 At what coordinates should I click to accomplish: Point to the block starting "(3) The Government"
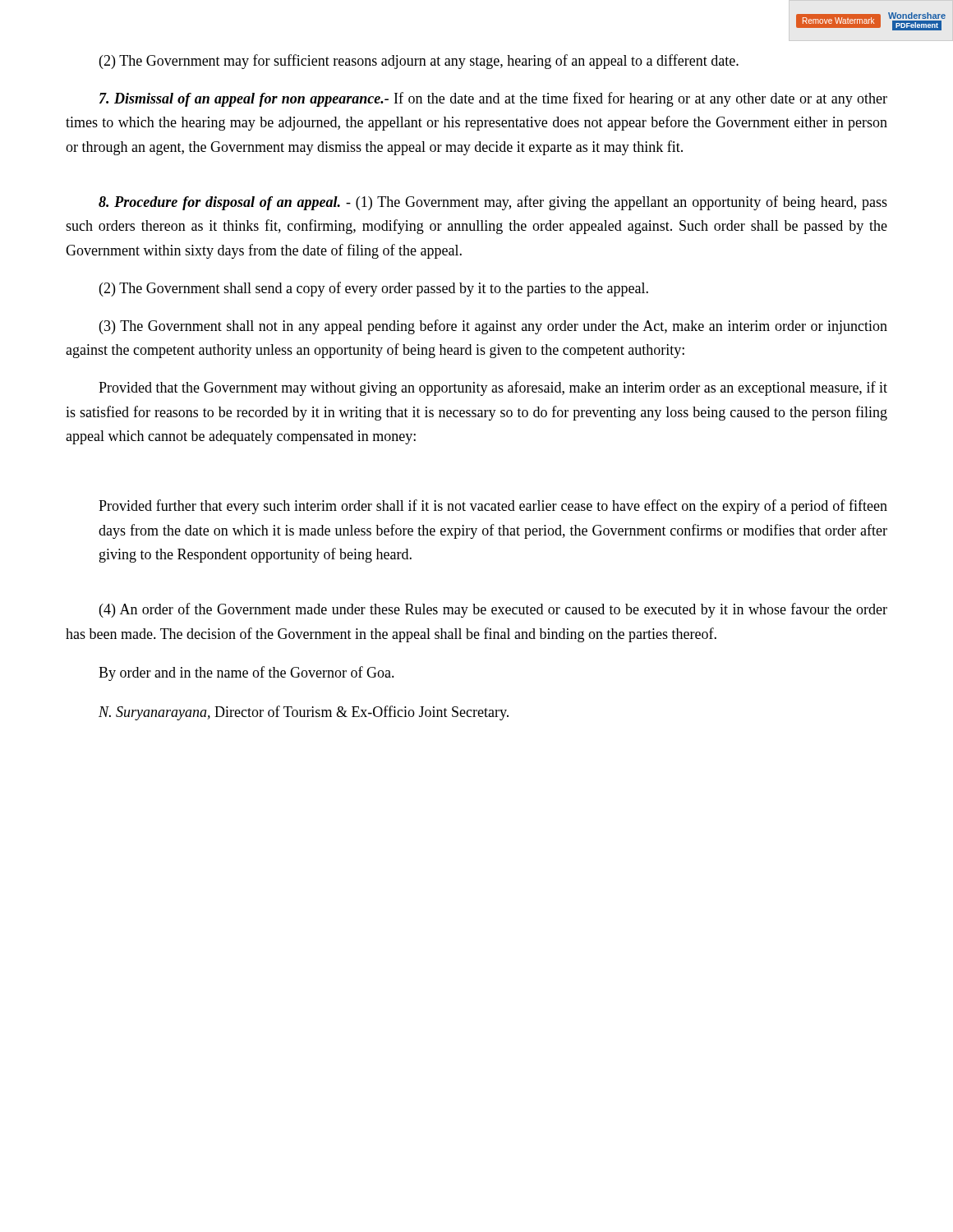(476, 339)
